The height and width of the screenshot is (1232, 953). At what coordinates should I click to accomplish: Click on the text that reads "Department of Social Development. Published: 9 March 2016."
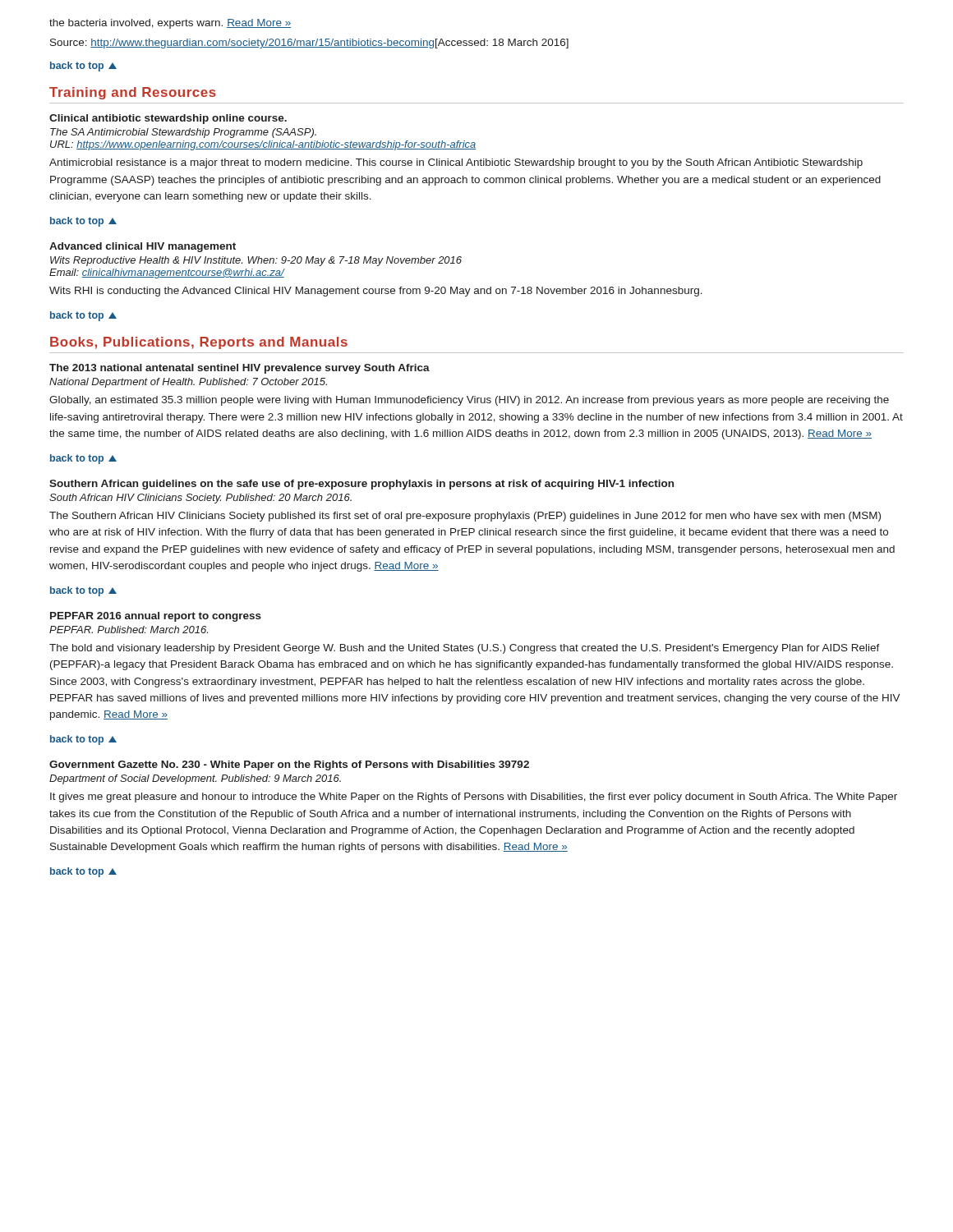pos(196,778)
